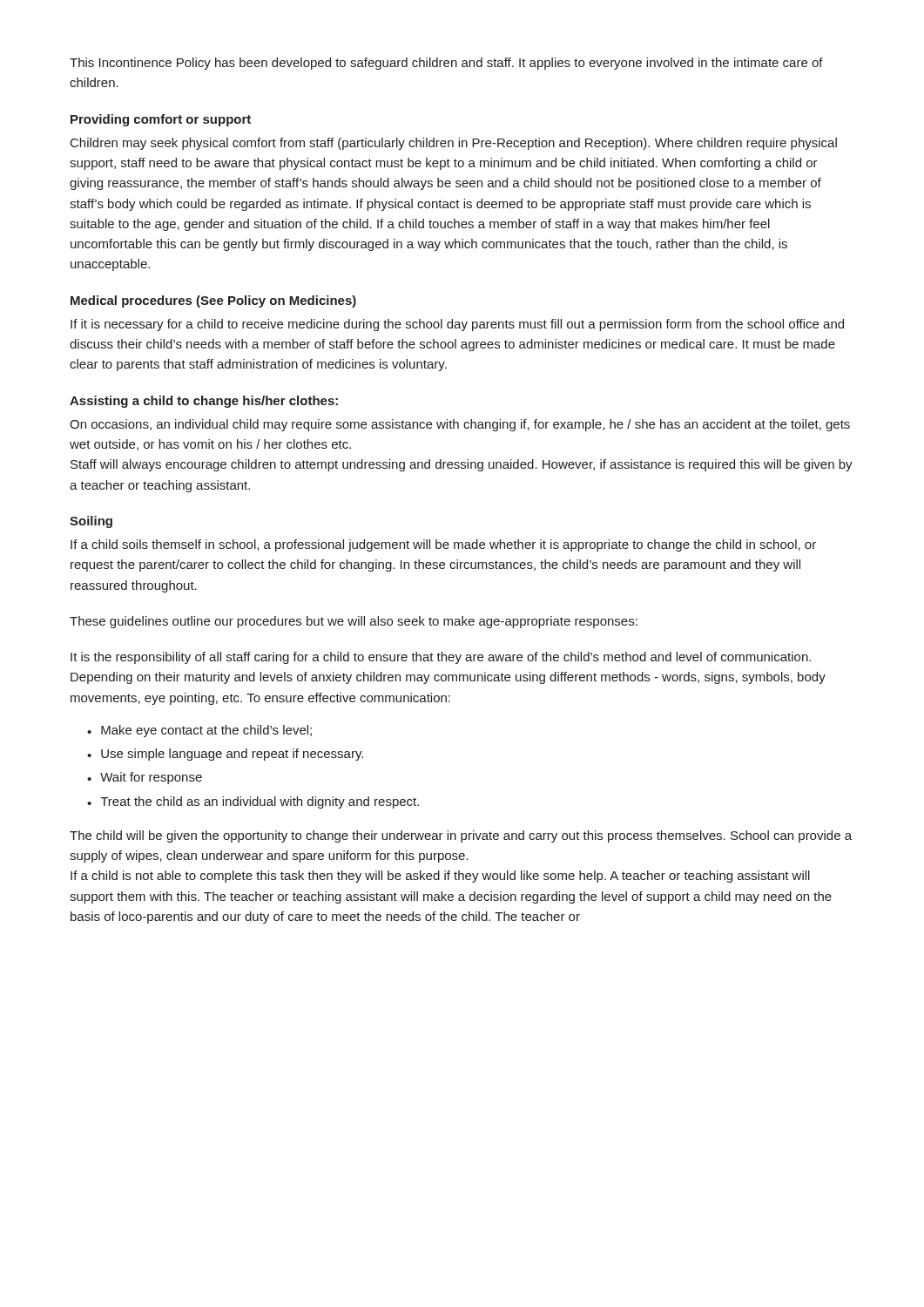This screenshot has height=1307, width=924.
Task: Click on the text block containing "The child will be"
Action: coord(461,875)
